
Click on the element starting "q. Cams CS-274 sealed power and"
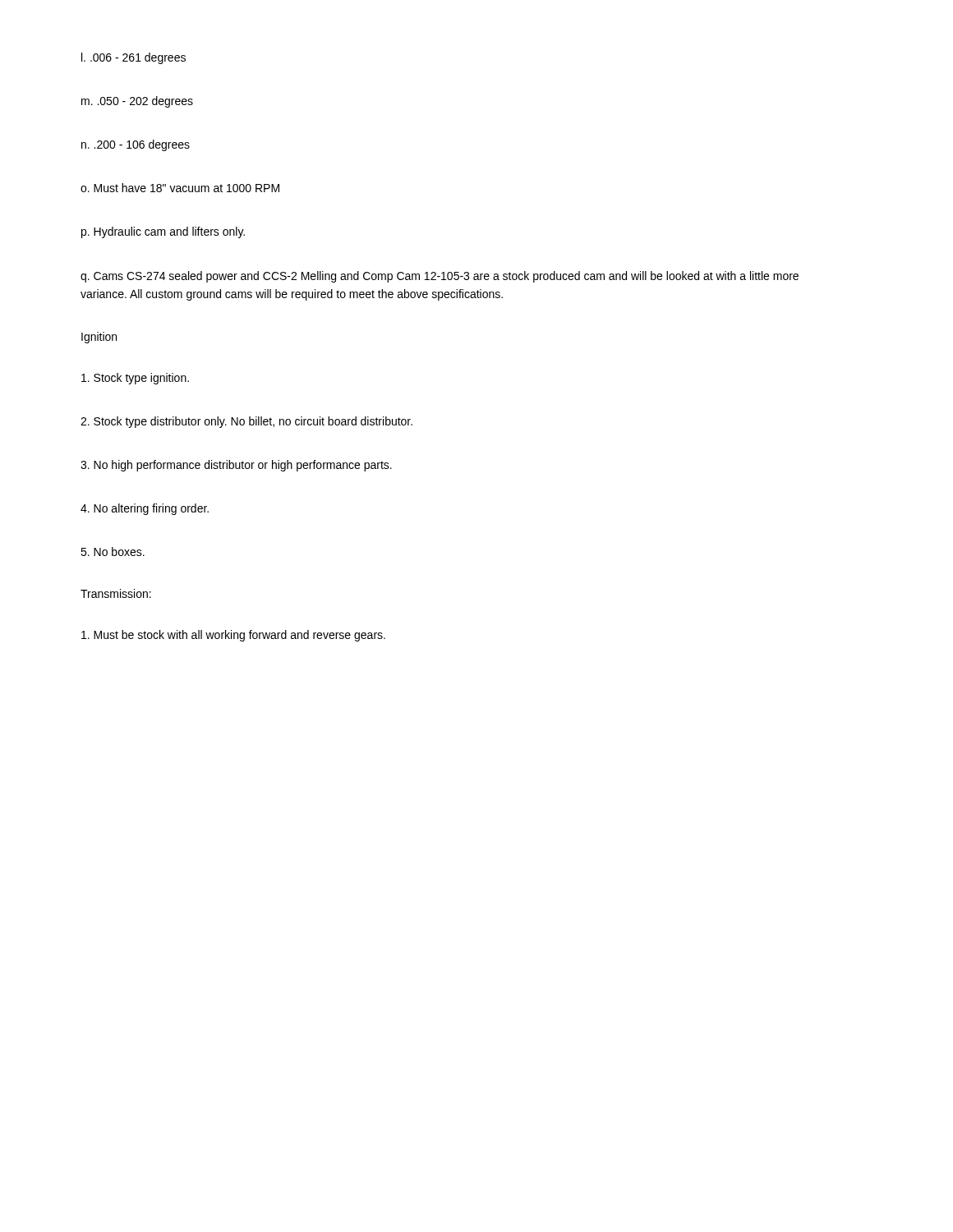tap(440, 285)
